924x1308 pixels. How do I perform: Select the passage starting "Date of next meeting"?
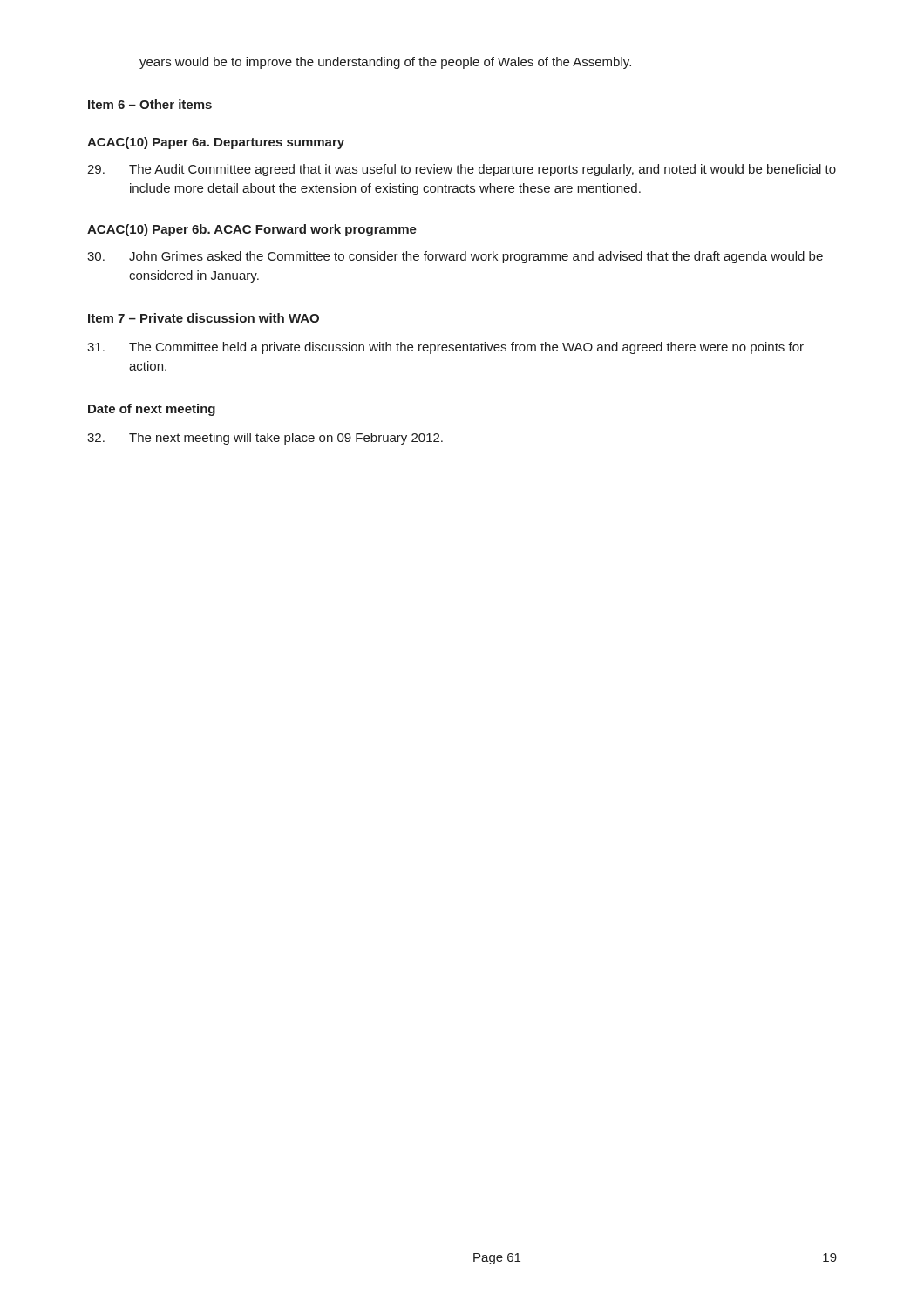[151, 408]
